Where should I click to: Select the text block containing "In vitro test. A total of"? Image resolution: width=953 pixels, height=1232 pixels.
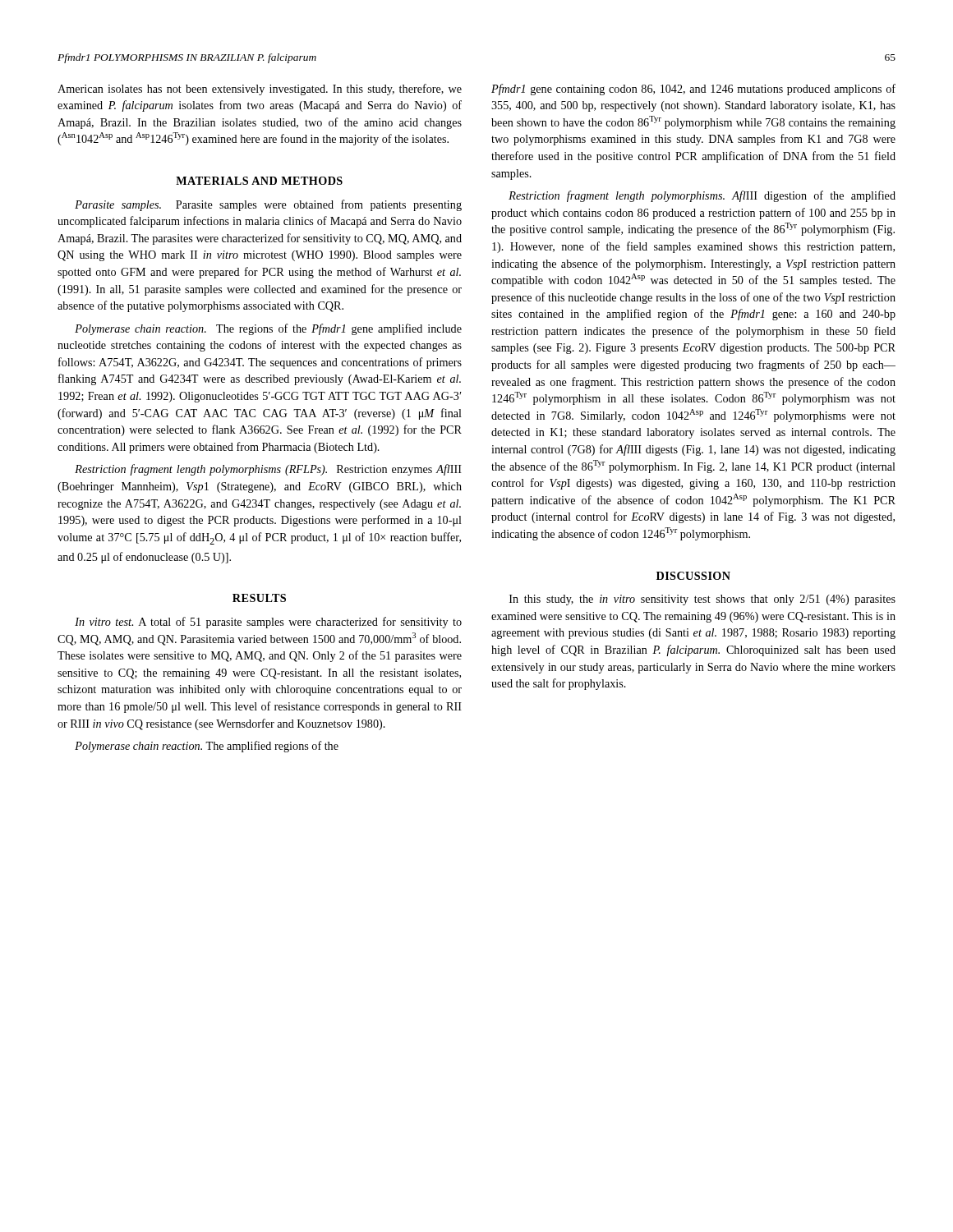[x=260, y=684]
